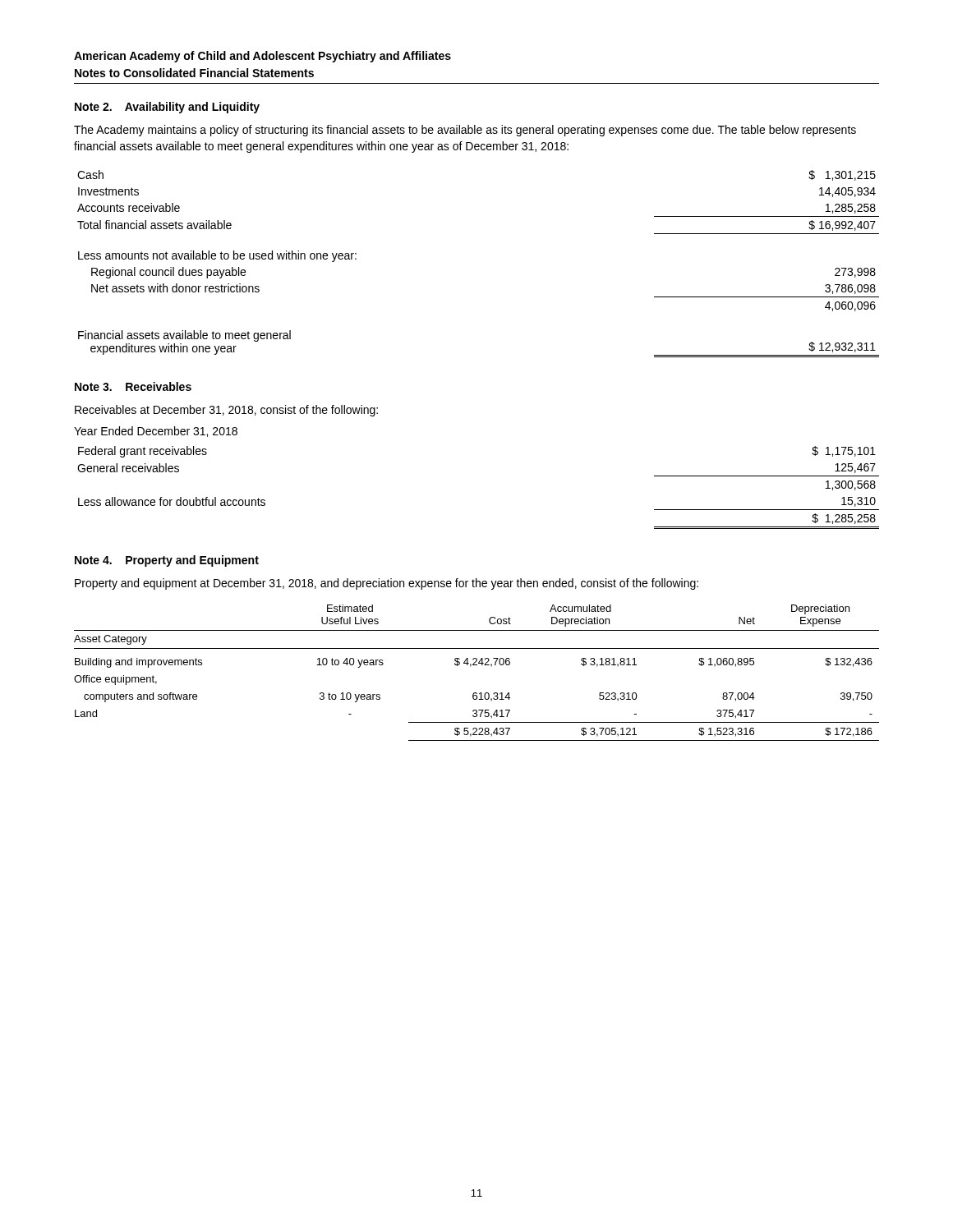Select the table that reads "Estimated Useful Lives"
Image resolution: width=953 pixels, height=1232 pixels.
476,670
